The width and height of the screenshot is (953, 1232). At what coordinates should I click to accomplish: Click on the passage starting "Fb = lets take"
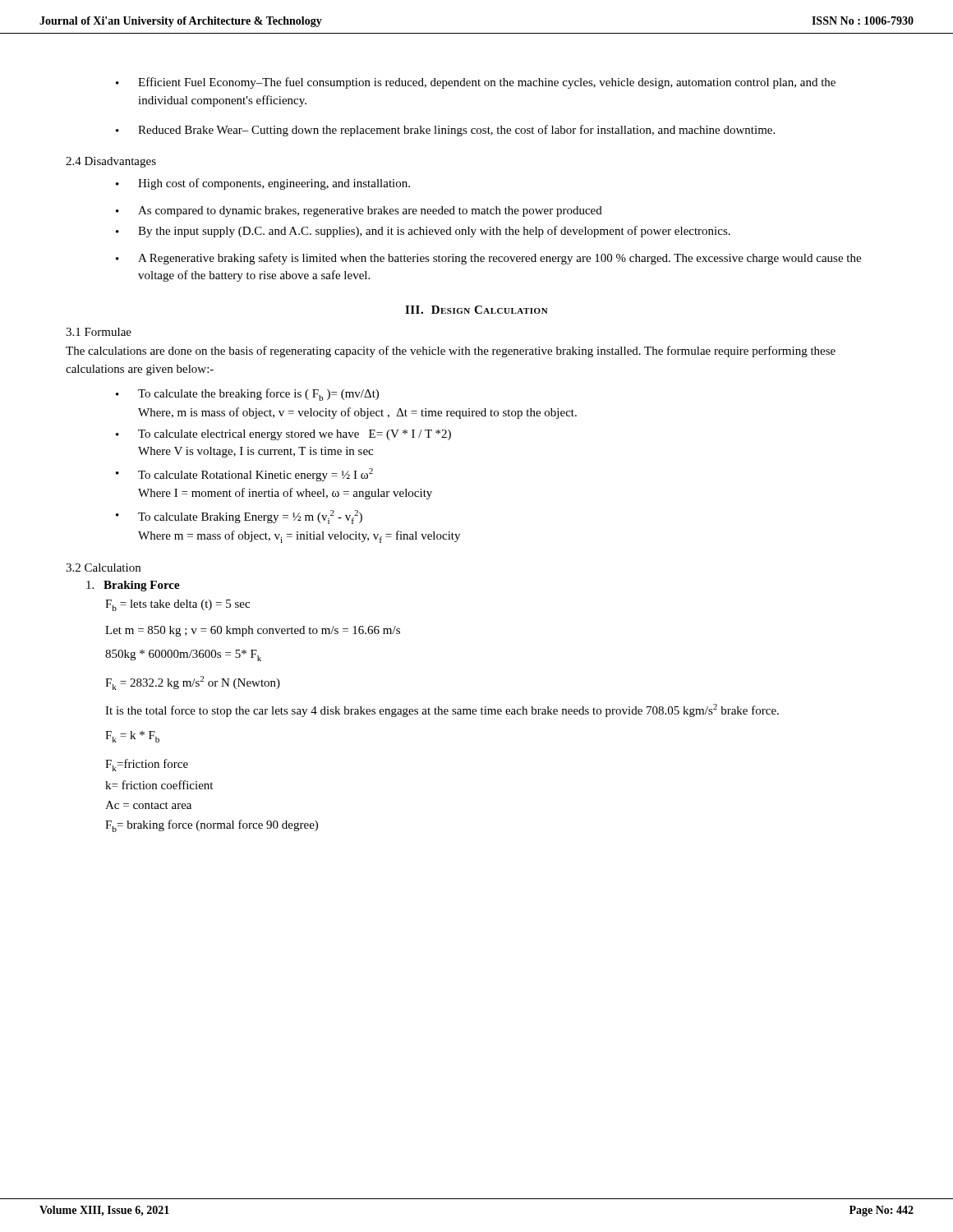pyautogui.click(x=178, y=605)
